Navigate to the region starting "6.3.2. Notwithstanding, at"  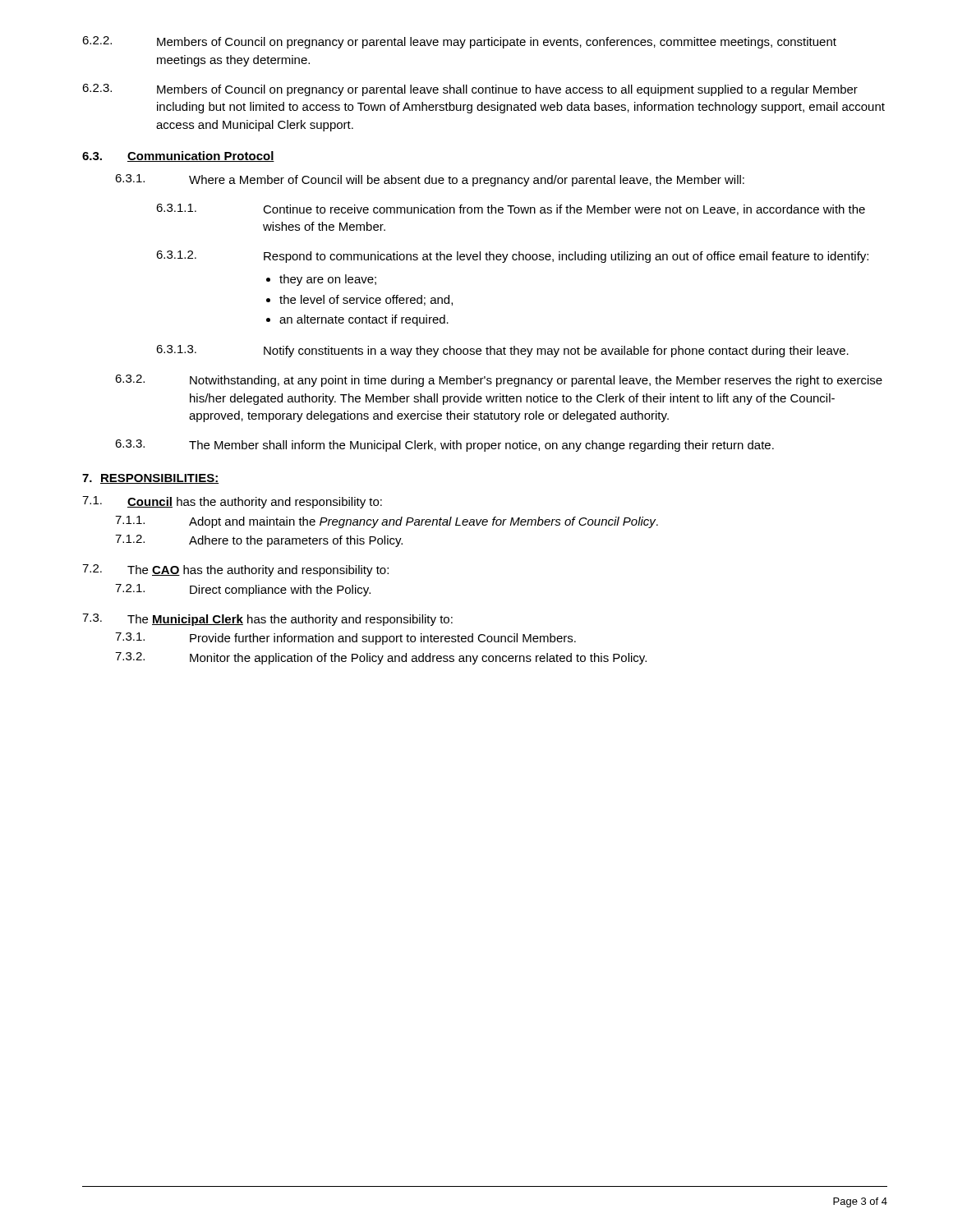501,398
